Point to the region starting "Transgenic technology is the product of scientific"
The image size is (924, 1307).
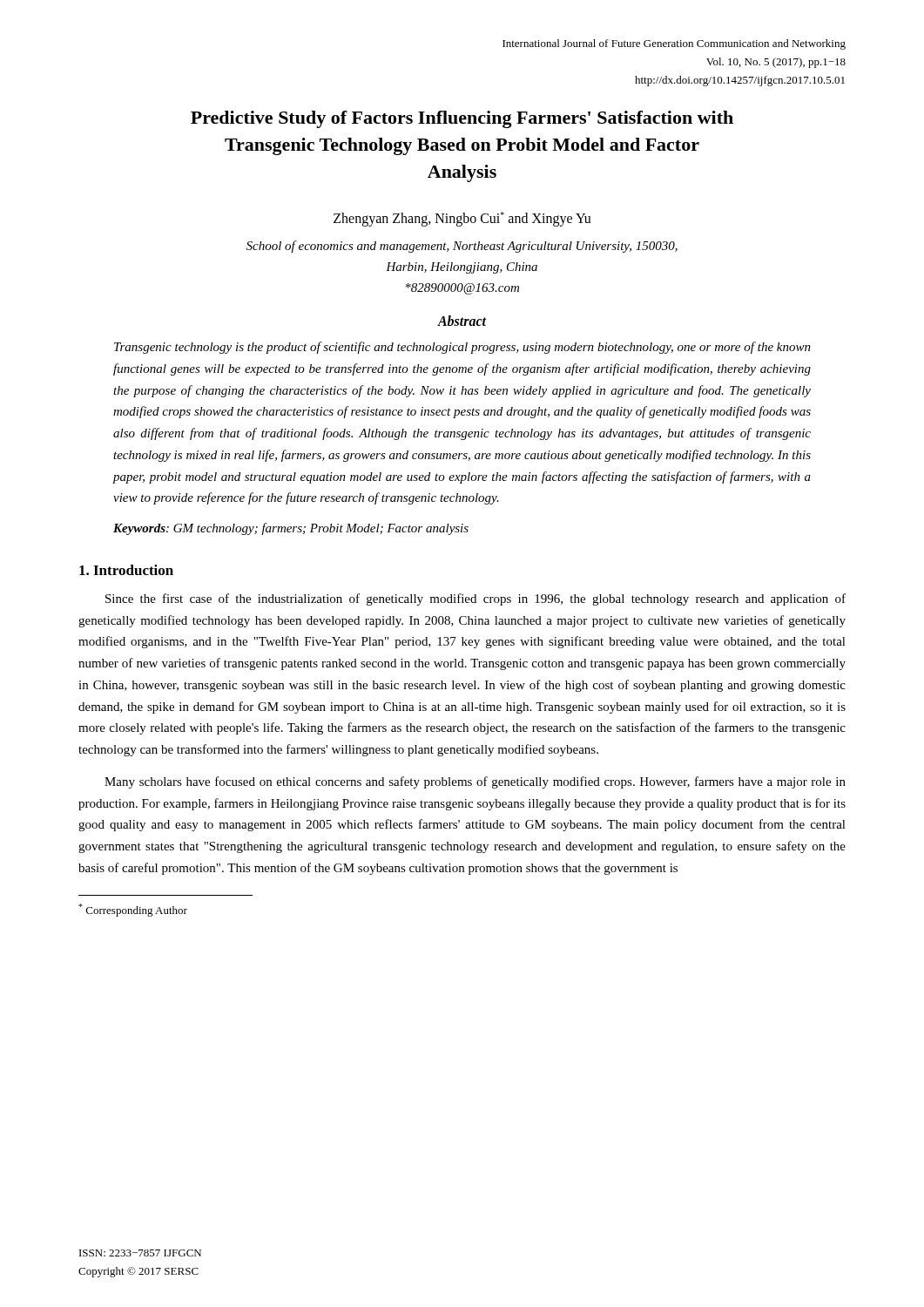(462, 422)
